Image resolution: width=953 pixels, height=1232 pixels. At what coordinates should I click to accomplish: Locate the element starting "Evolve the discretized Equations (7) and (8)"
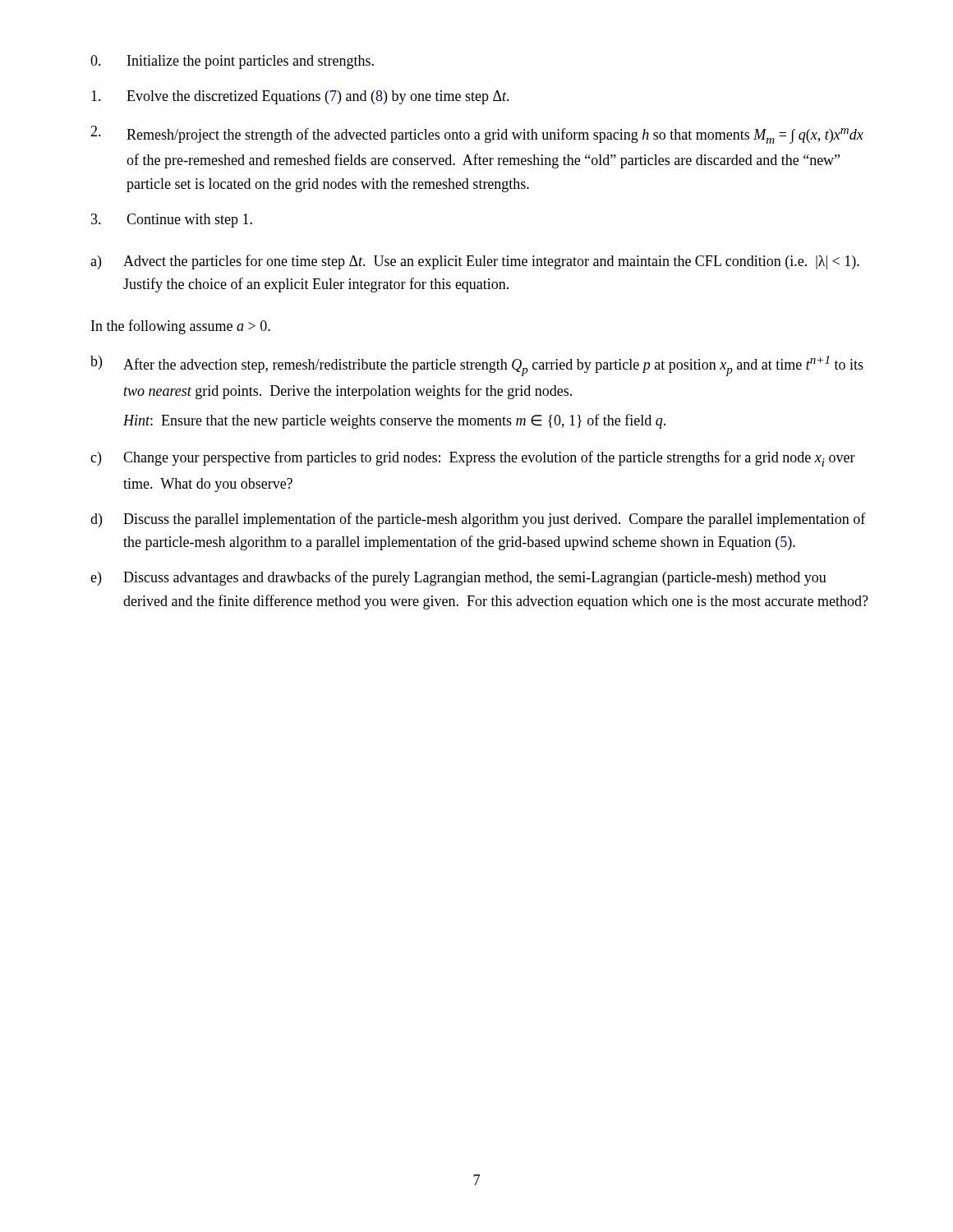click(481, 96)
